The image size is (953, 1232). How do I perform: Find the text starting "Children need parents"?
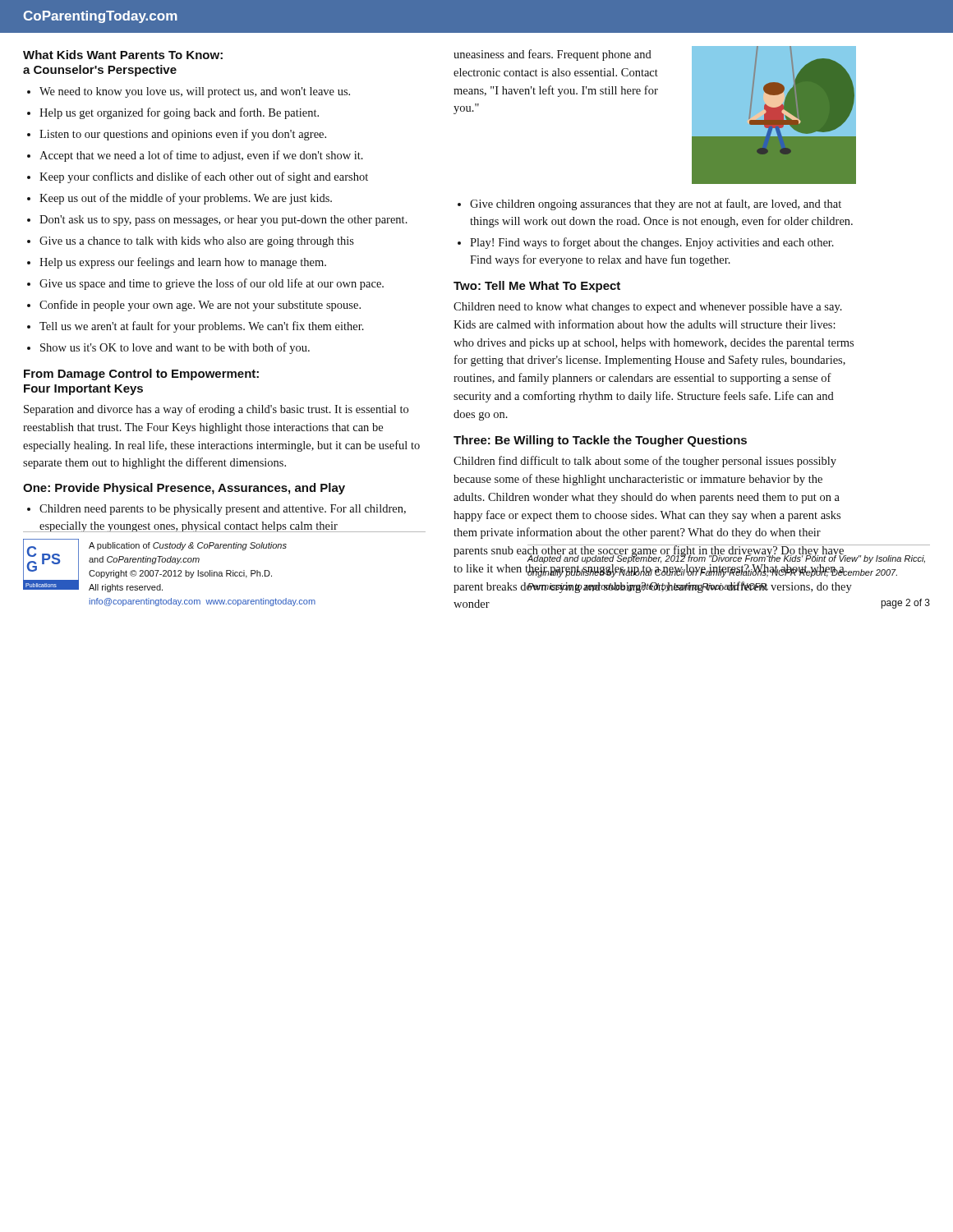pyautogui.click(x=223, y=517)
